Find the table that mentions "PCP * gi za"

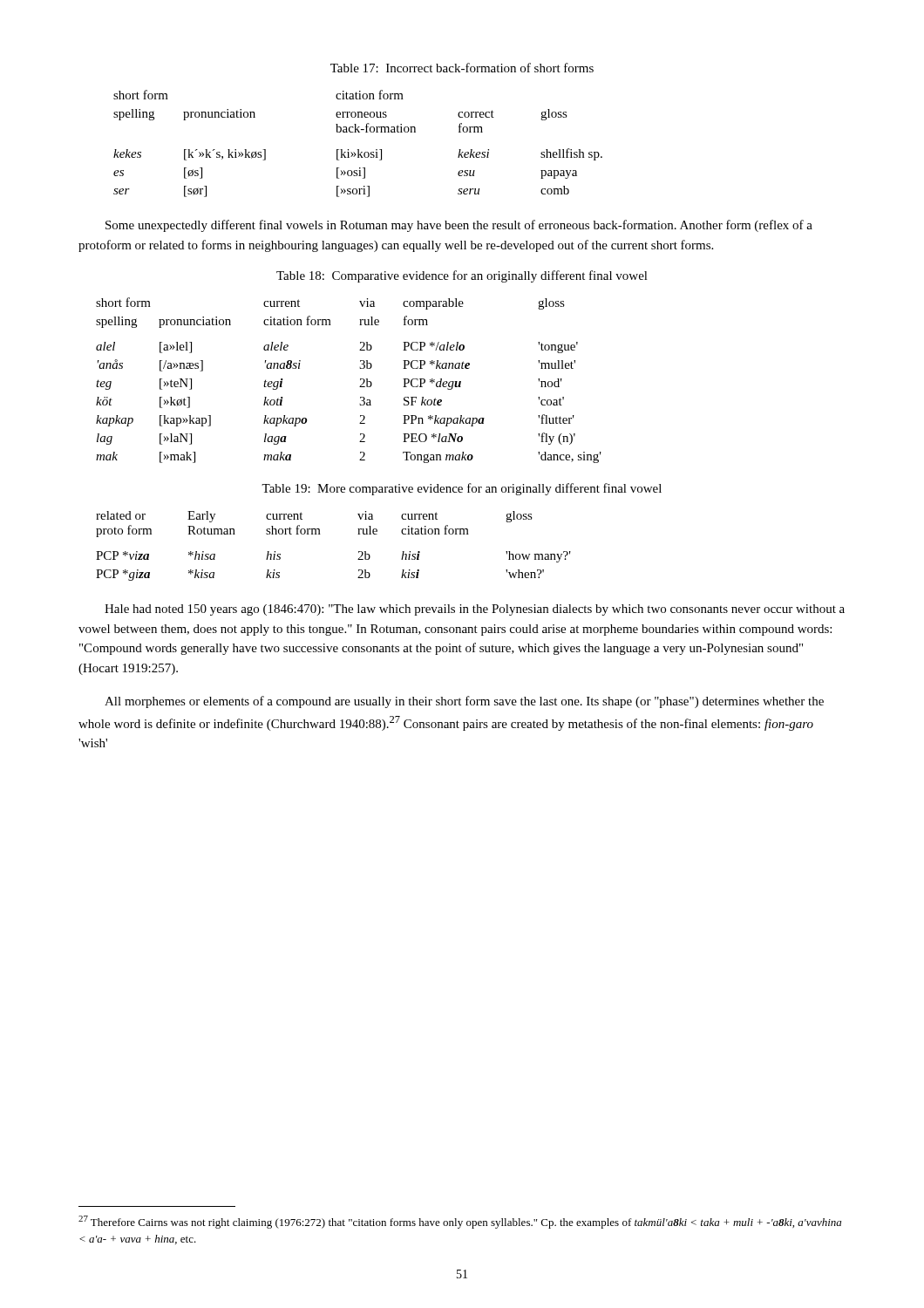click(x=471, y=545)
